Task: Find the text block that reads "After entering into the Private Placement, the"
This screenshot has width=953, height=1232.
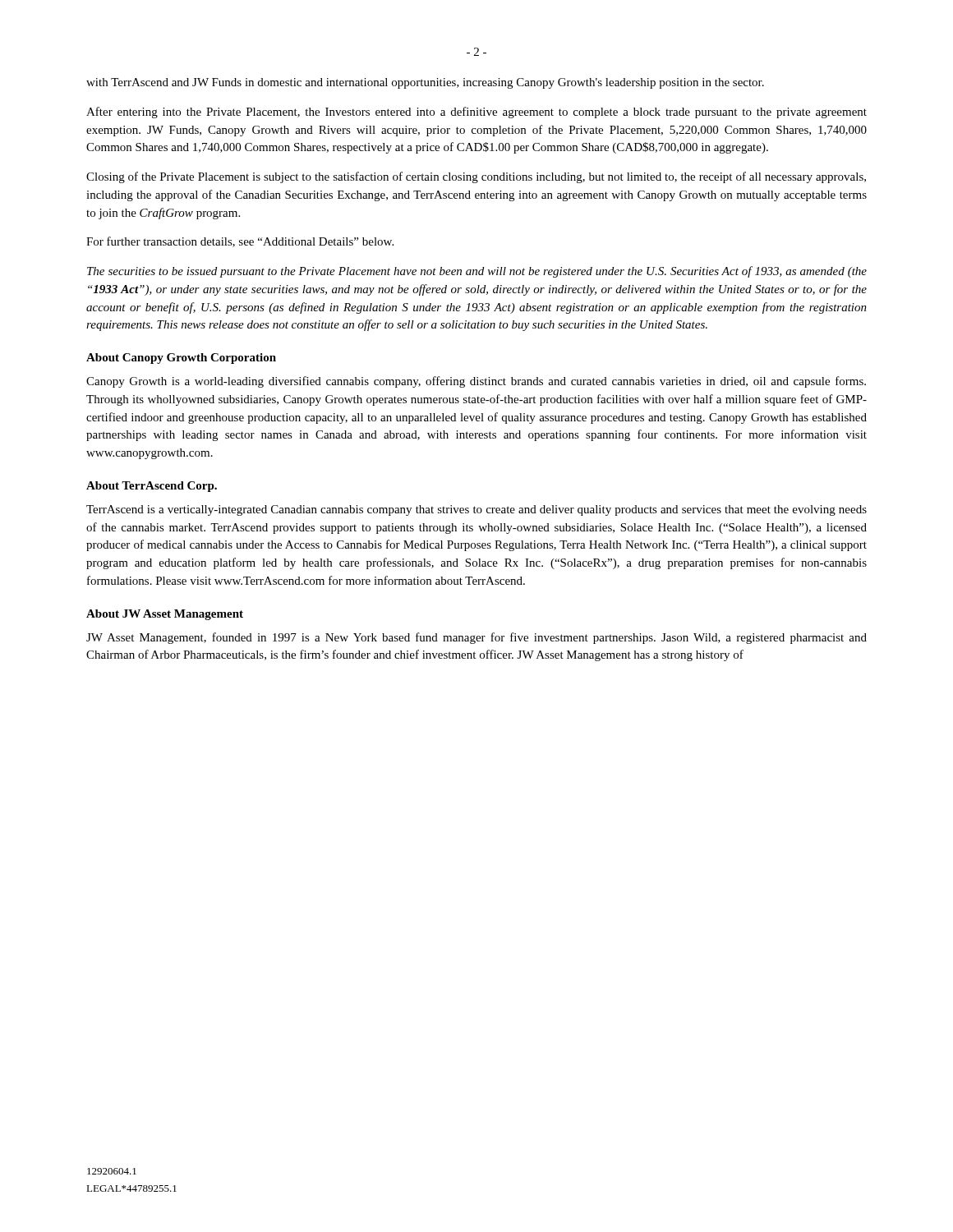Action: click(476, 129)
